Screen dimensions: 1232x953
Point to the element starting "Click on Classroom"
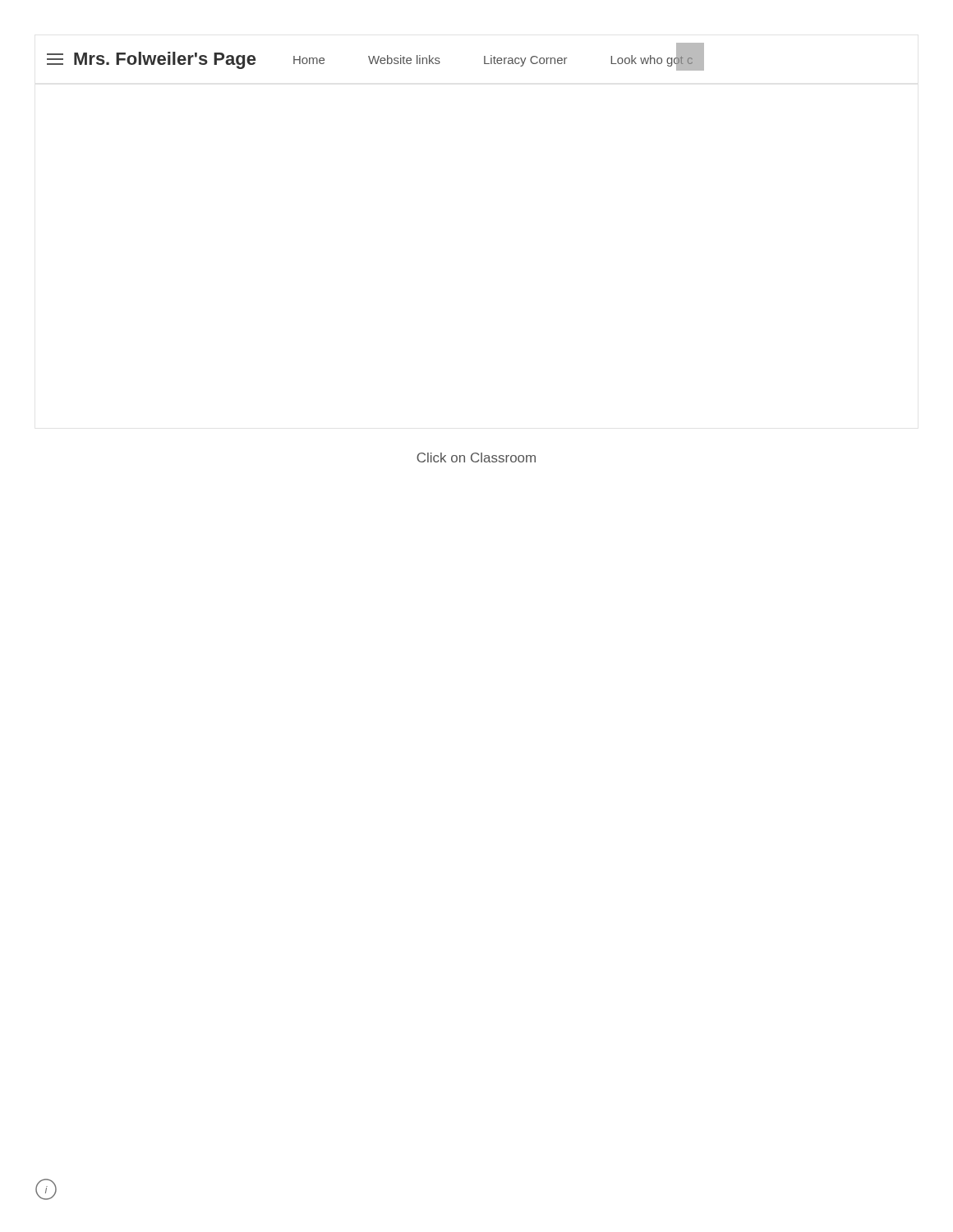[476, 458]
